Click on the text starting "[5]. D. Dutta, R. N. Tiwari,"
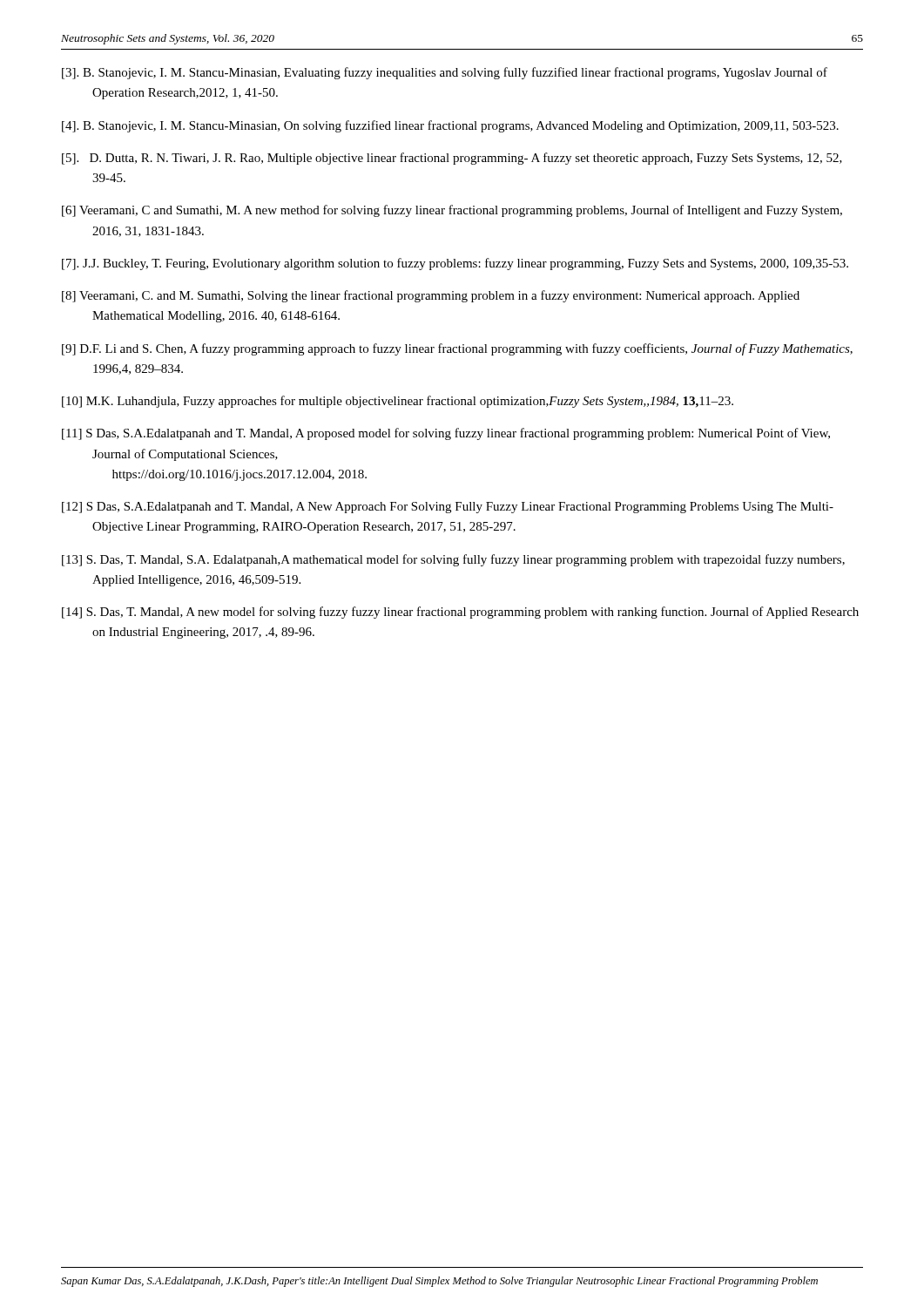 coord(452,168)
